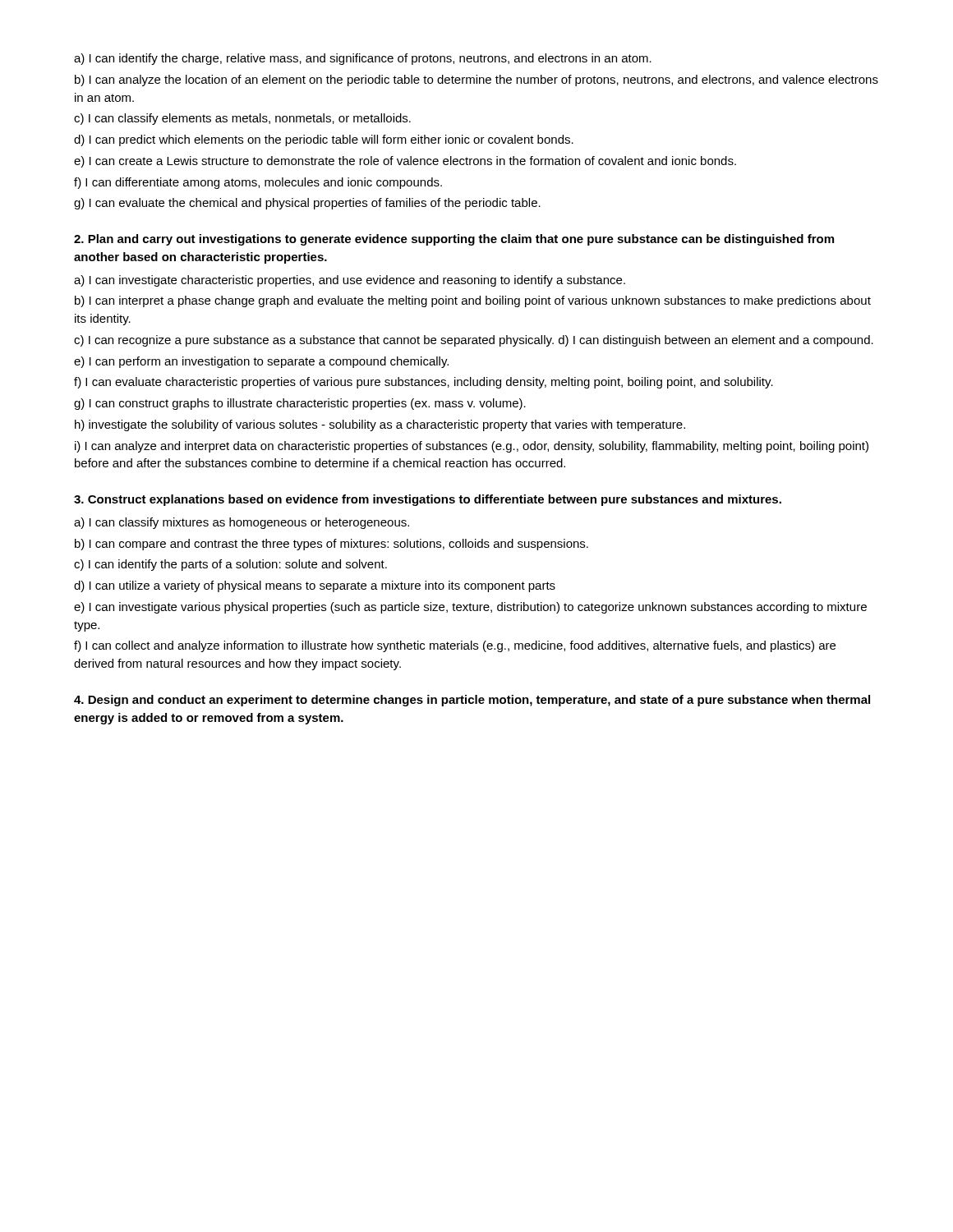The image size is (953, 1232).
Task: Point to the block beginning "a) I can identify the charge, relative"
Action: [x=363, y=58]
